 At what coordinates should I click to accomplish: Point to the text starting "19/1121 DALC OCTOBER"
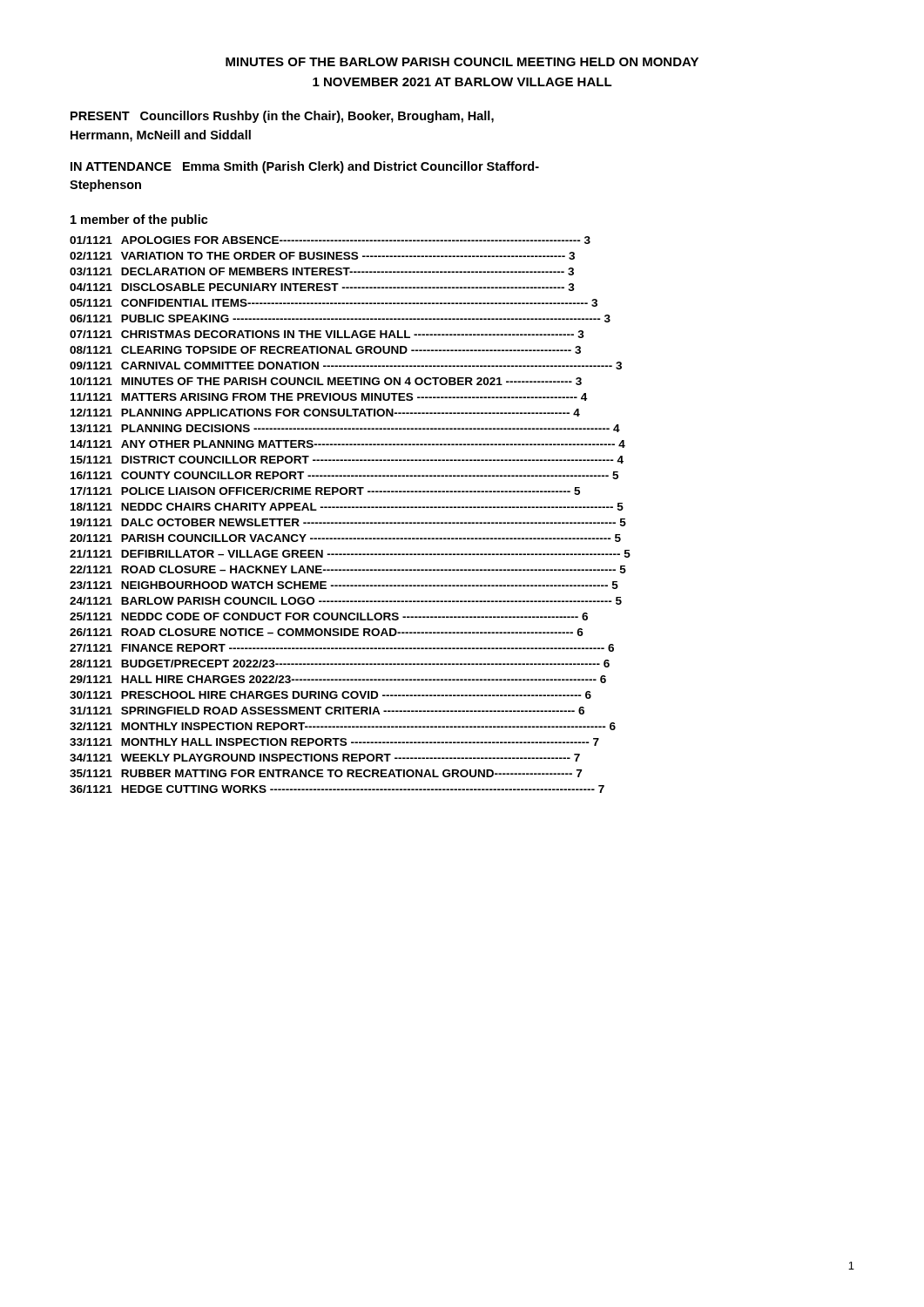pyautogui.click(x=462, y=522)
